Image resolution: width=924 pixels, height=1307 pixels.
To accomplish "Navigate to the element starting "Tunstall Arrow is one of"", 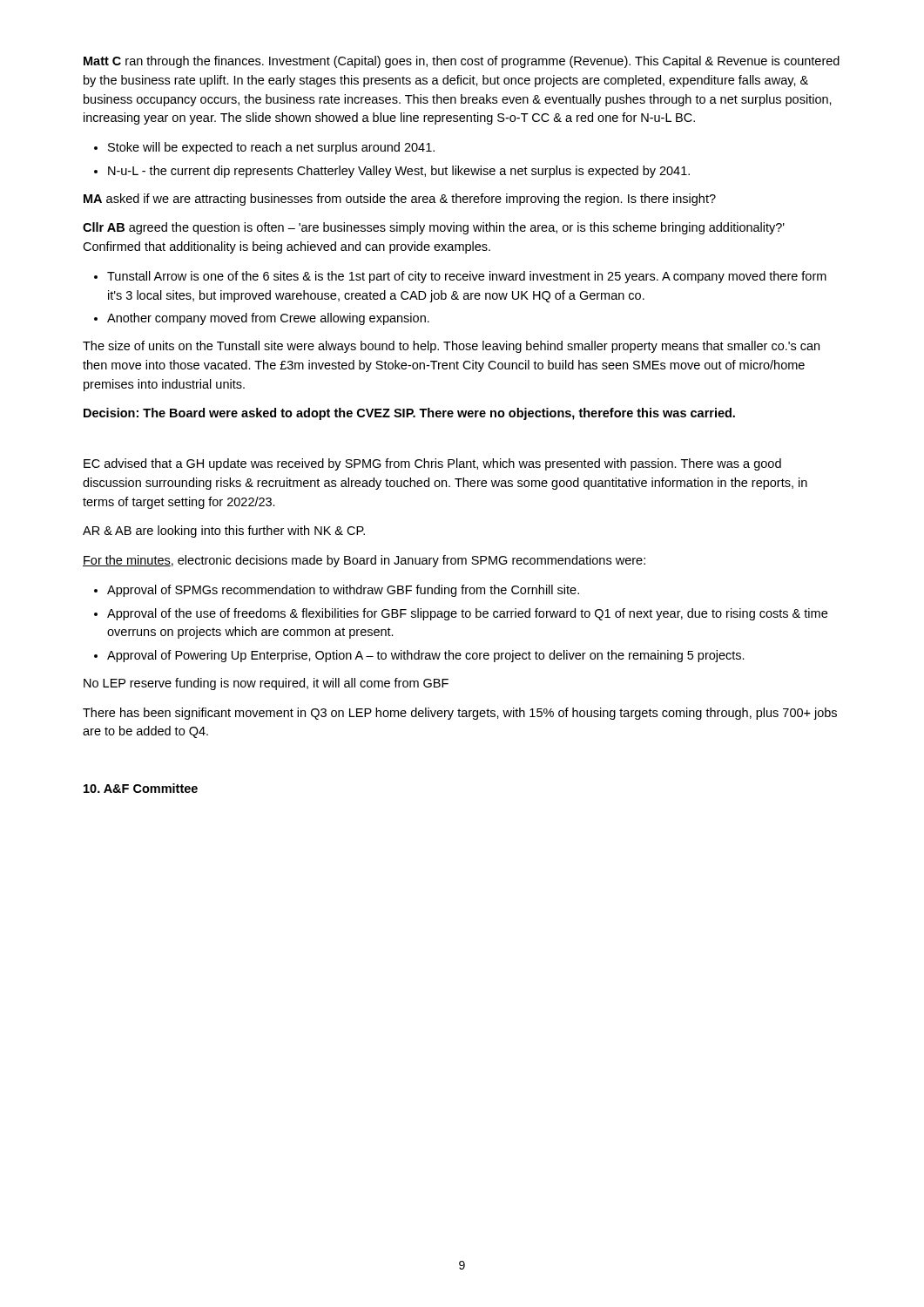I will pos(467,285).
